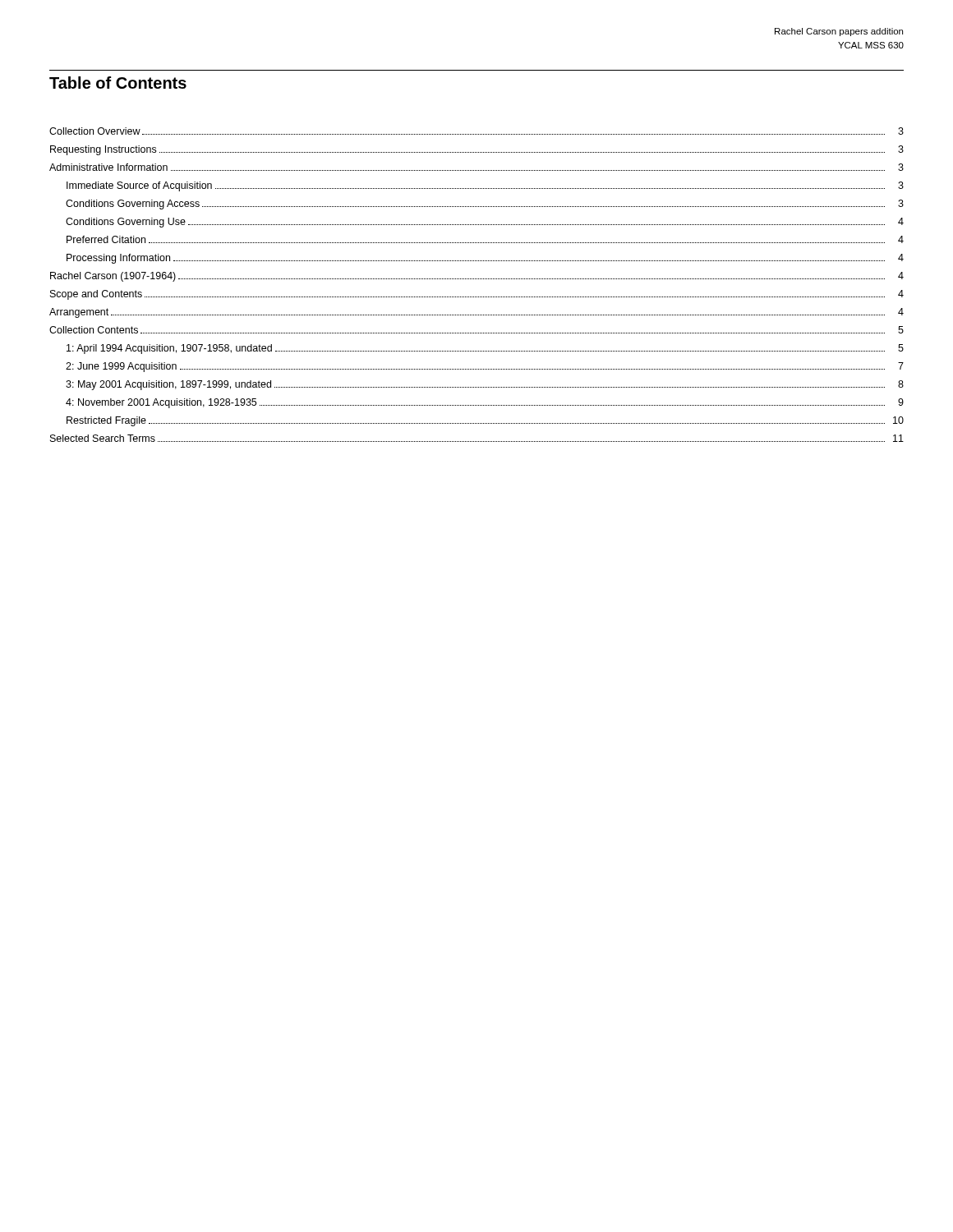This screenshot has width=953, height=1232.
Task: Find the title that says "Table of Contents"
Action: point(118,83)
